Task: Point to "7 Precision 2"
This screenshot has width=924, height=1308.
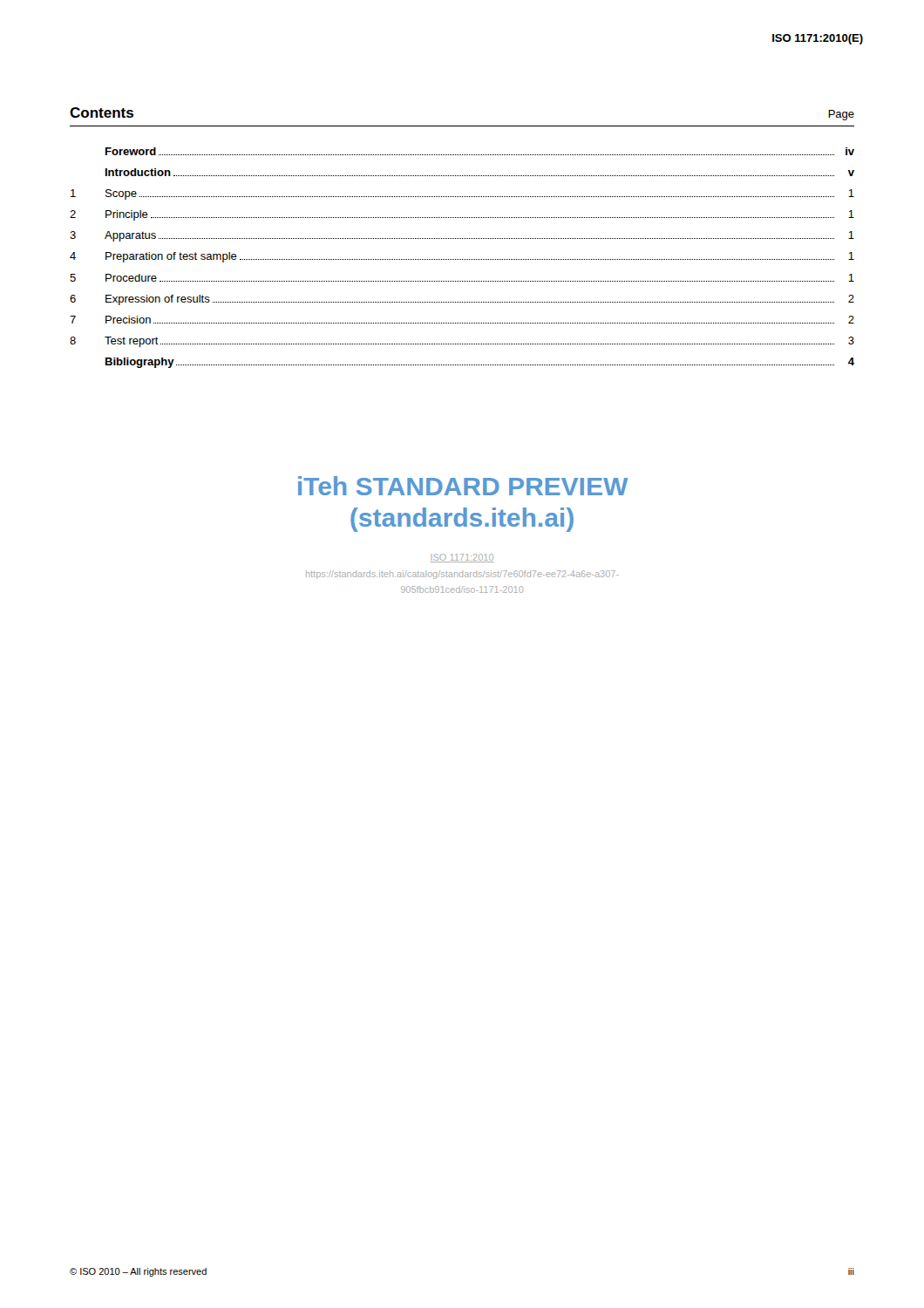Action: pos(462,320)
